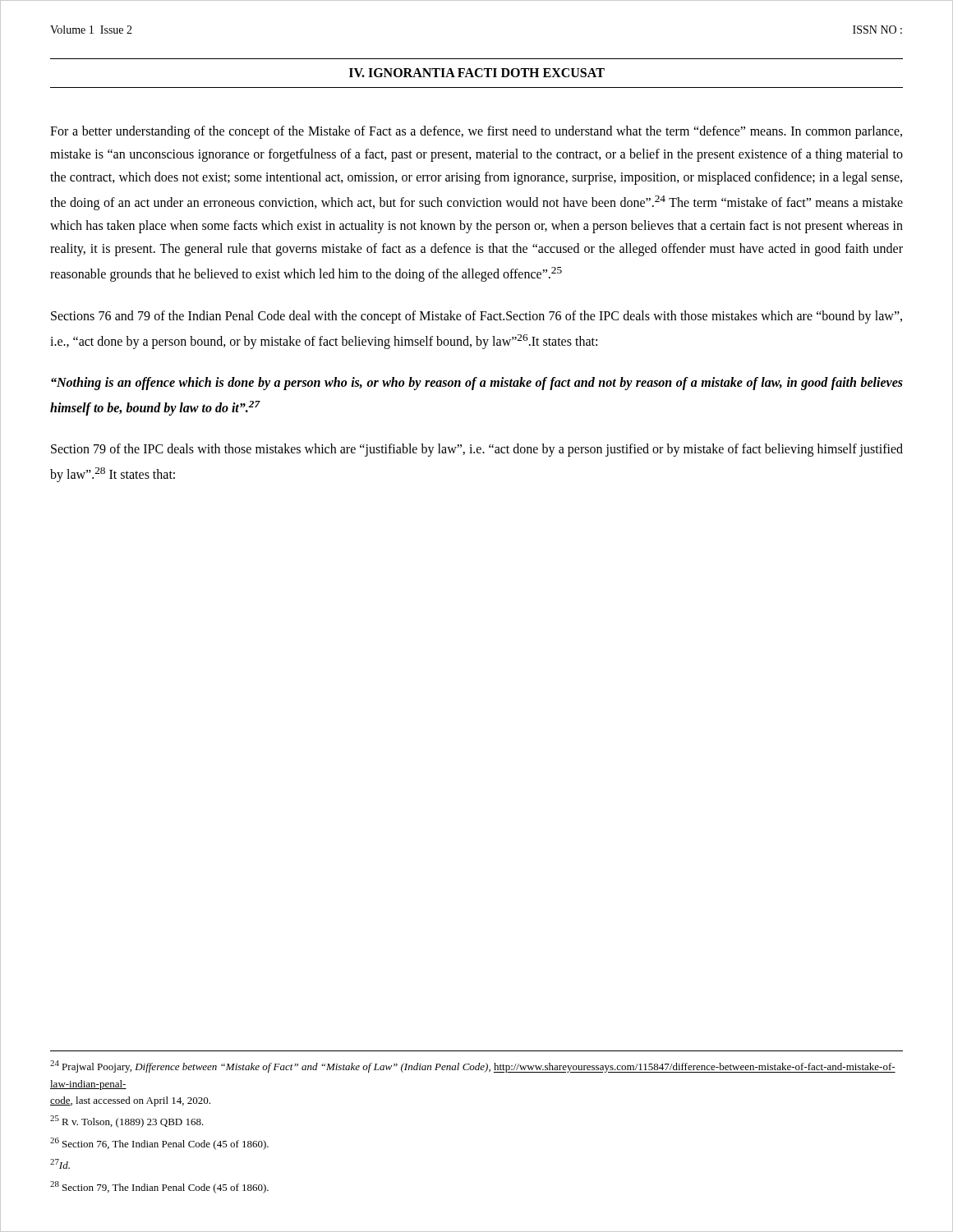Point to the passage starting "“Nothing is an offence"
The width and height of the screenshot is (953, 1232).
(x=476, y=395)
